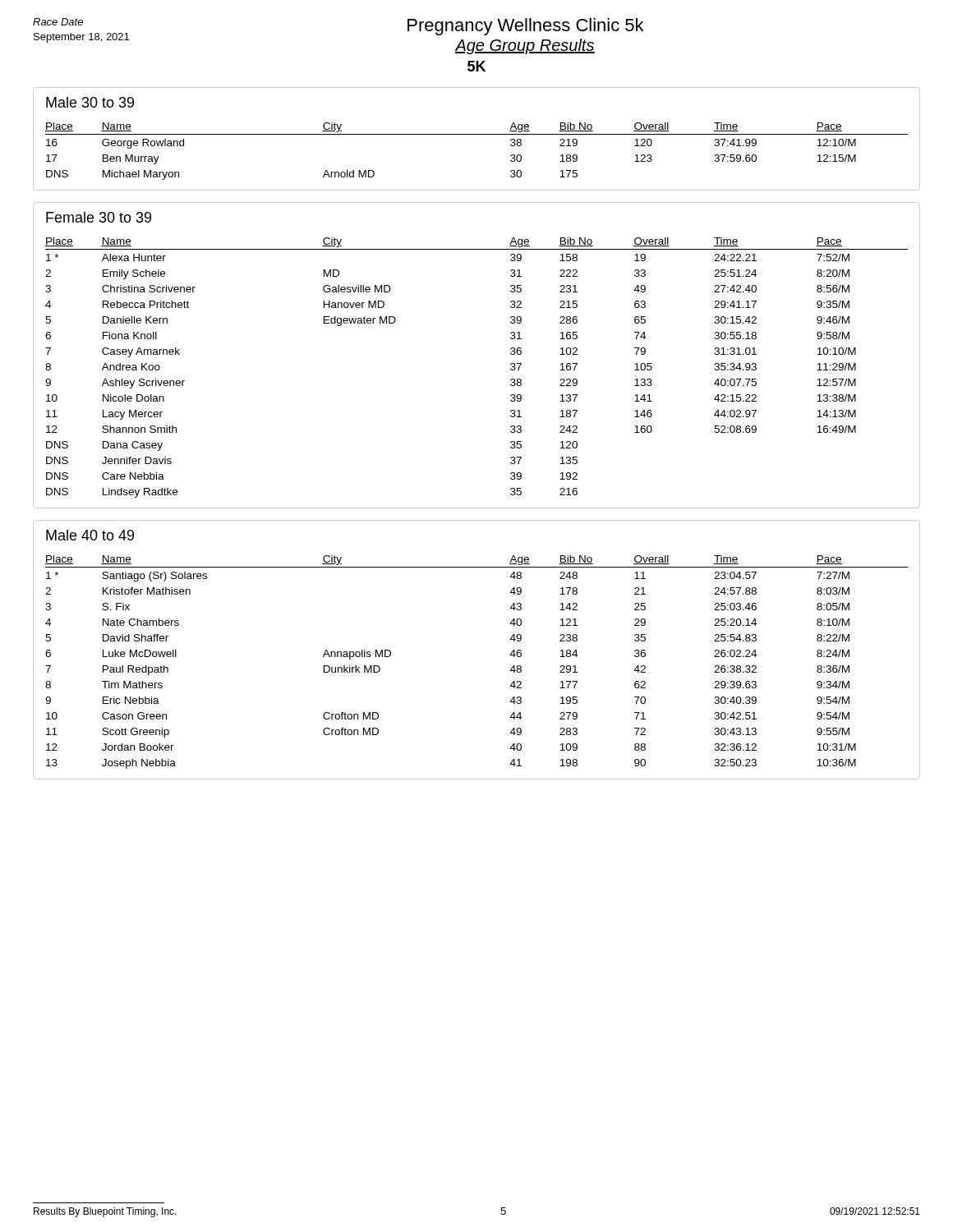Find the table that mentions "Jennifer Davis"

point(476,366)
